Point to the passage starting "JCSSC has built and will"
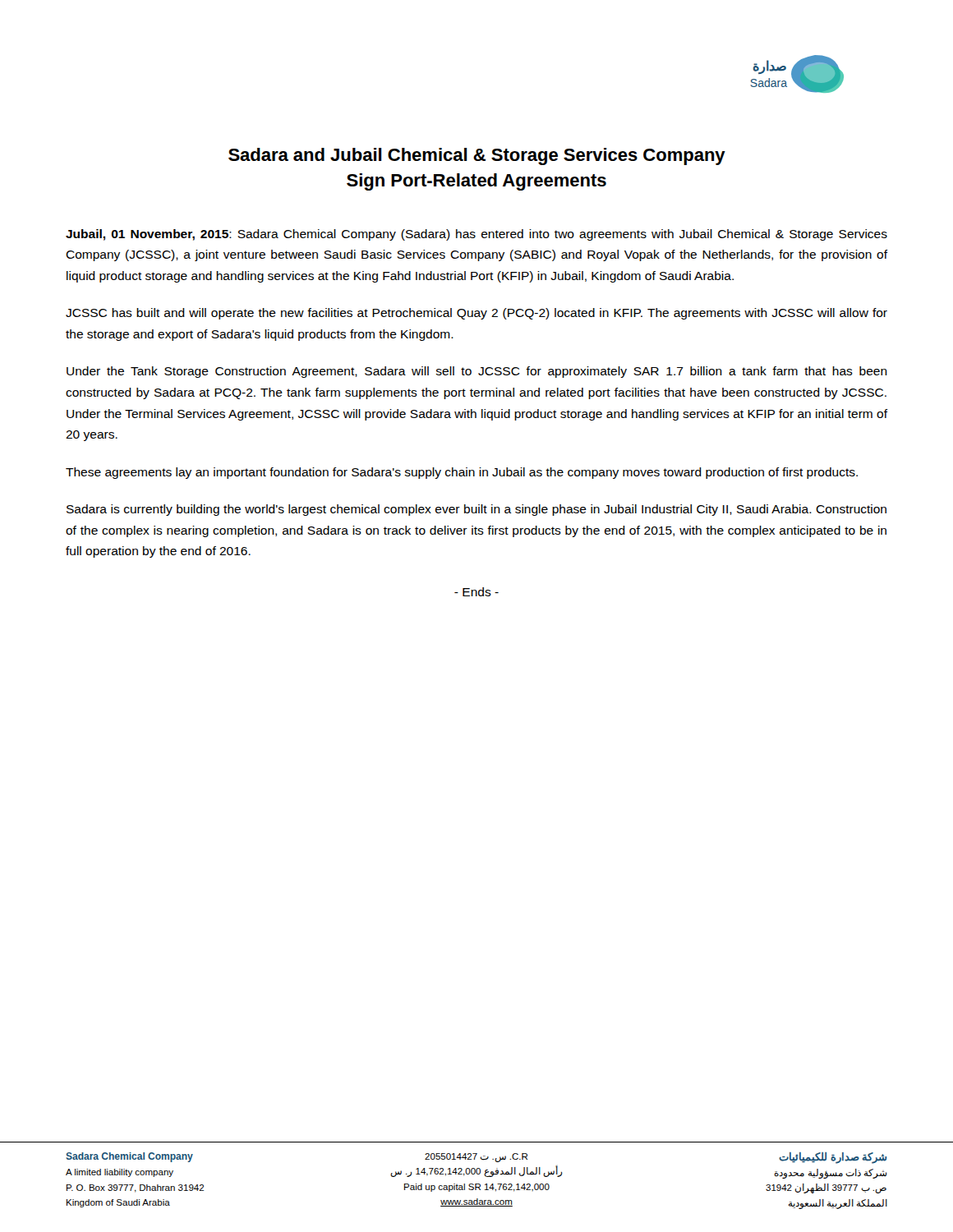 pos(476,323)
